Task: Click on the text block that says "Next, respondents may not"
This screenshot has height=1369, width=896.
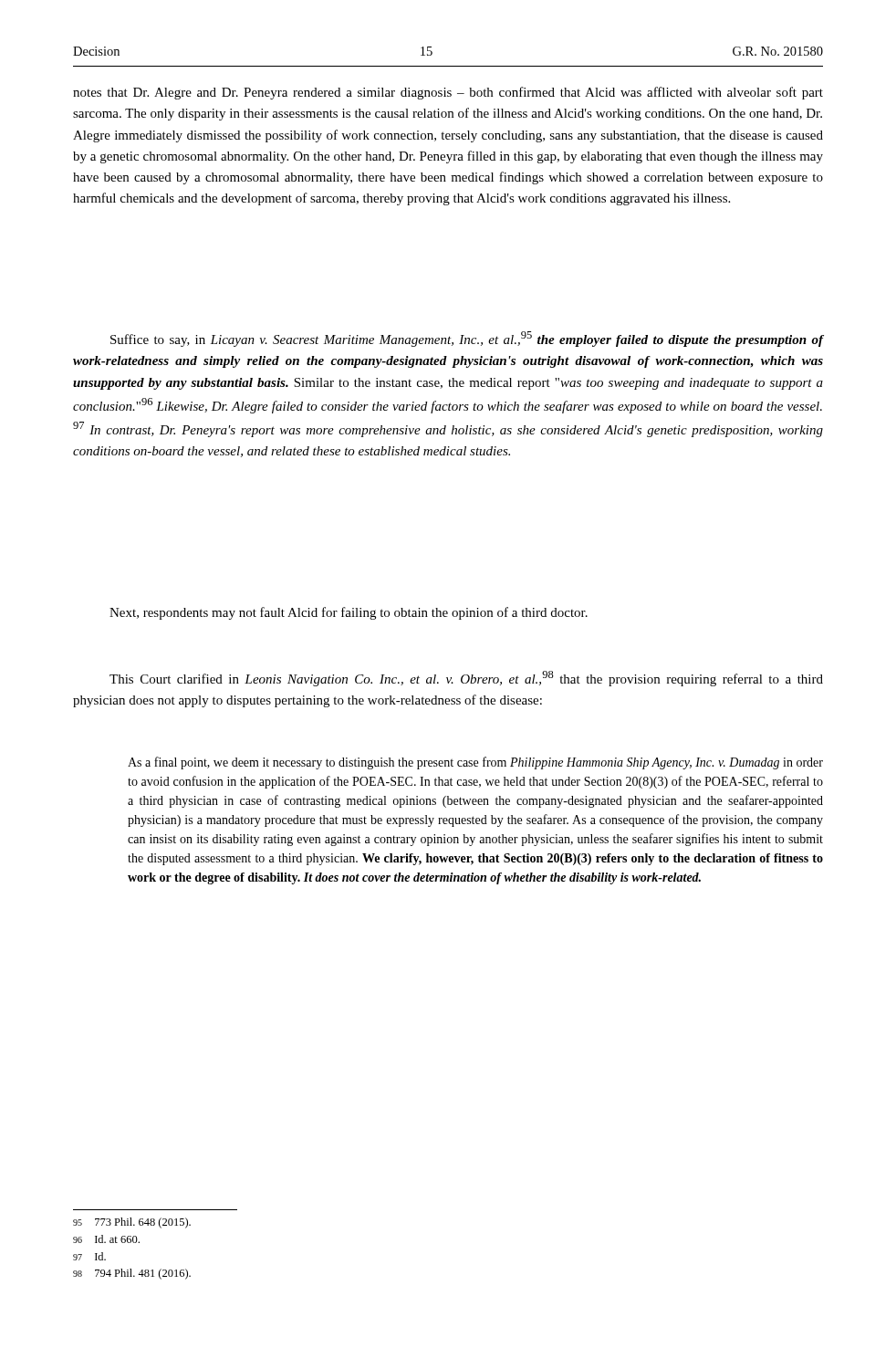Action: click(x=349, y=612)
